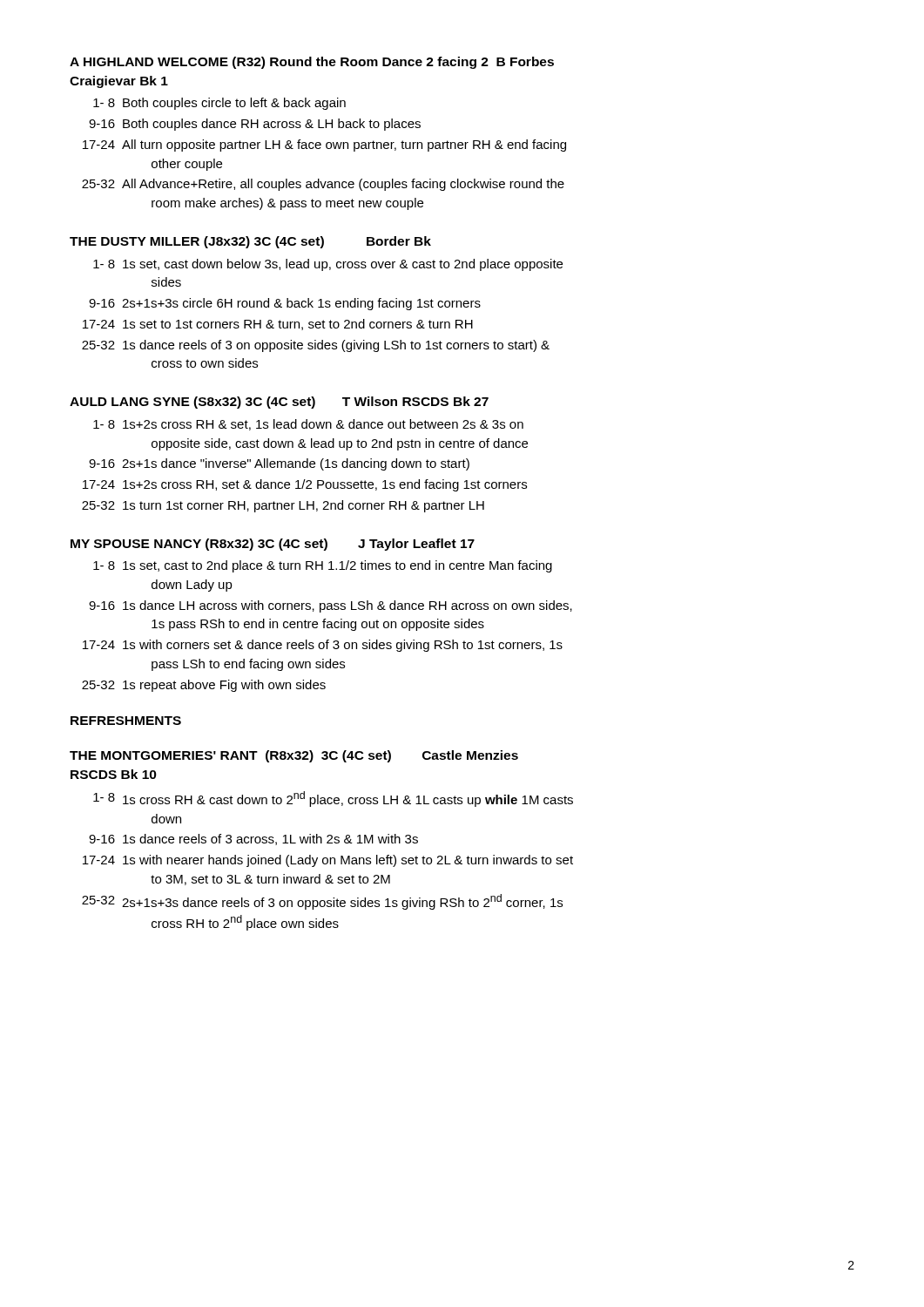Find the list item with the text "25-32 All Advance+Retire, all couples advance (couples facing"
The height and width of the screenshot is (1307, 924).
click(x=462, y=194)
